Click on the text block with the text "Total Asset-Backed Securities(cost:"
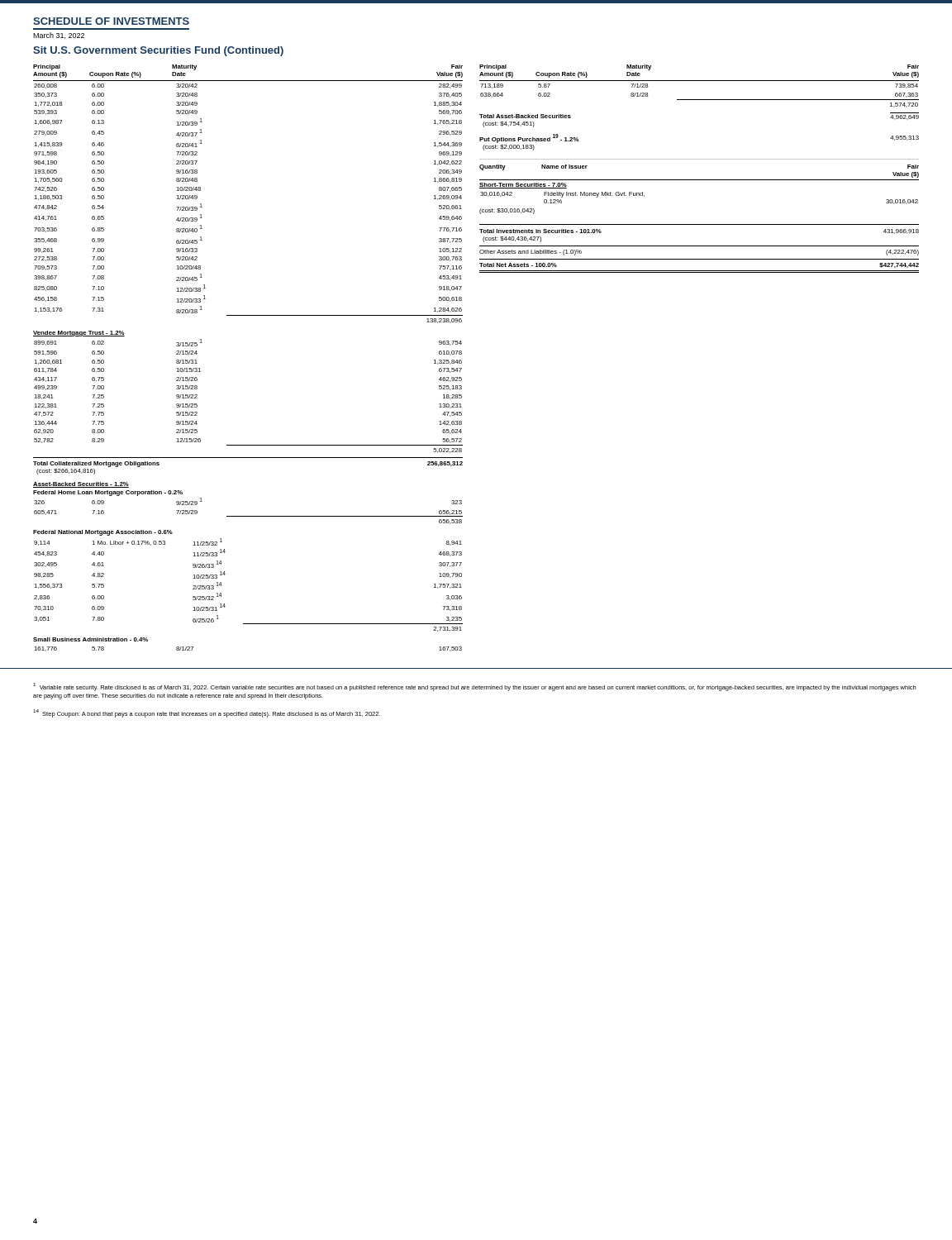Screen dimensions: 1240x952 (534, 116)
